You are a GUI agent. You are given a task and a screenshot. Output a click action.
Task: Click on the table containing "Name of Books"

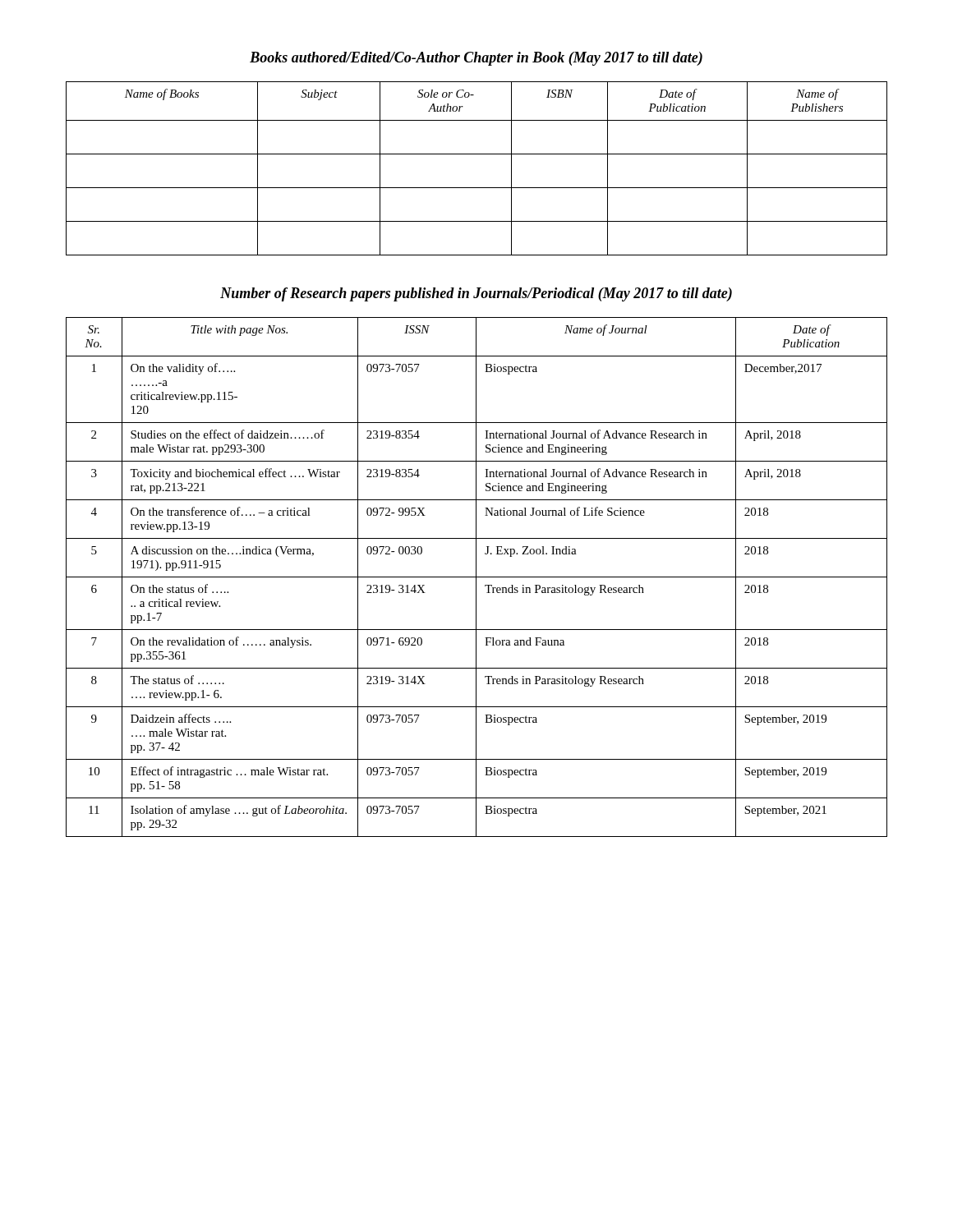click(476, 168)
